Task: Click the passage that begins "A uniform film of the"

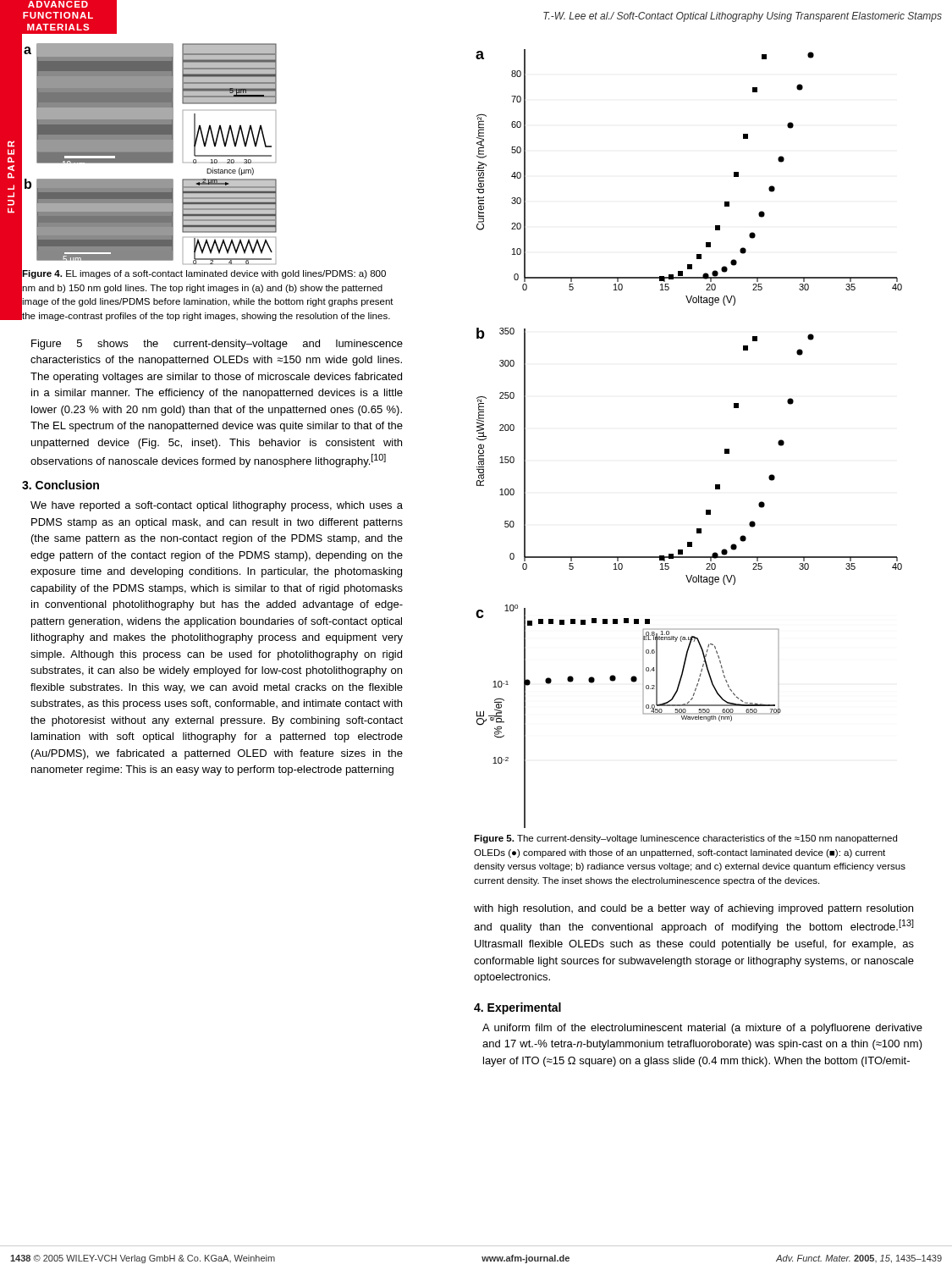Action: pyautogui.click(x=702, y=1044)
